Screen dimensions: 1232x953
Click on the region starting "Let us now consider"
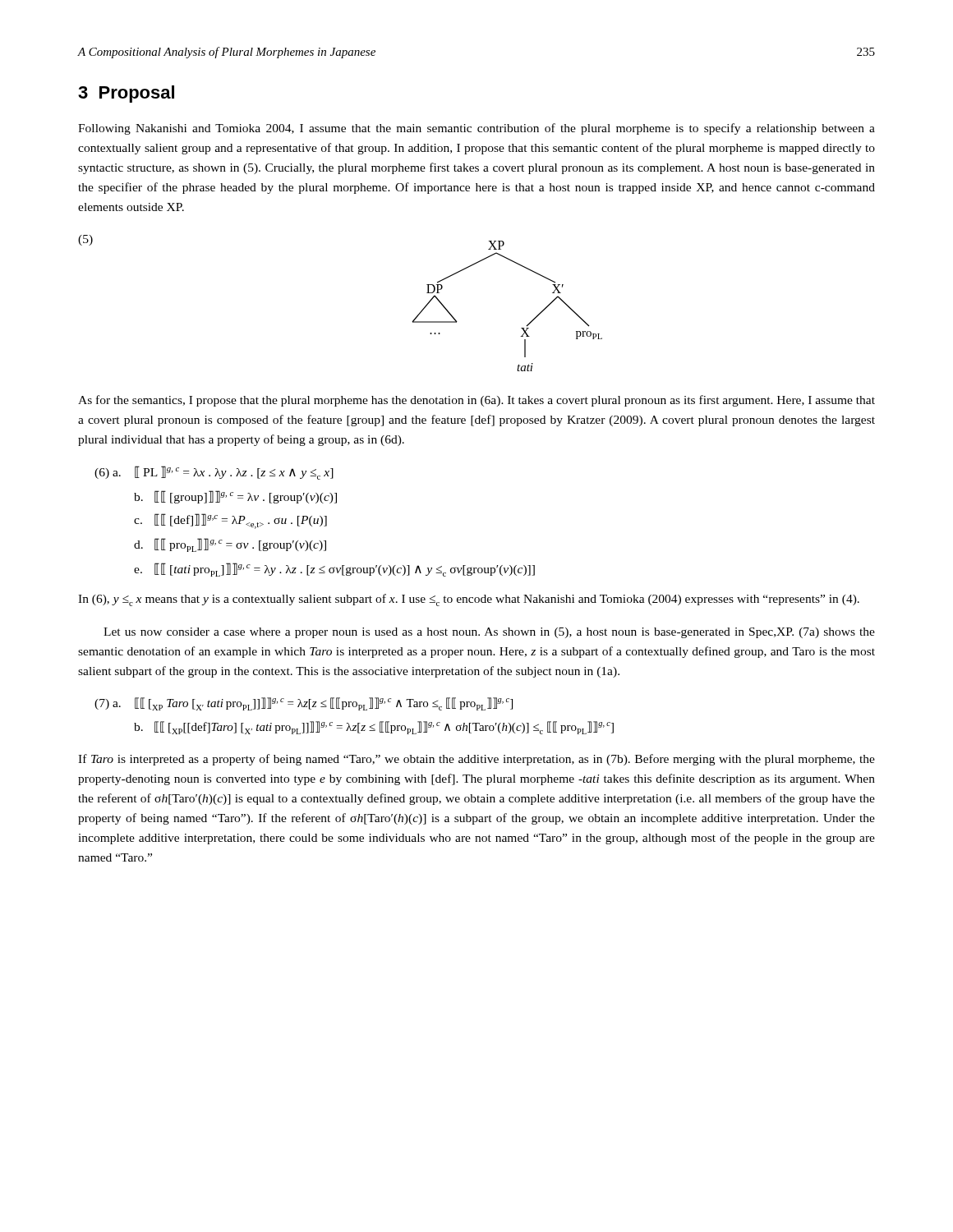click(476, 651)
